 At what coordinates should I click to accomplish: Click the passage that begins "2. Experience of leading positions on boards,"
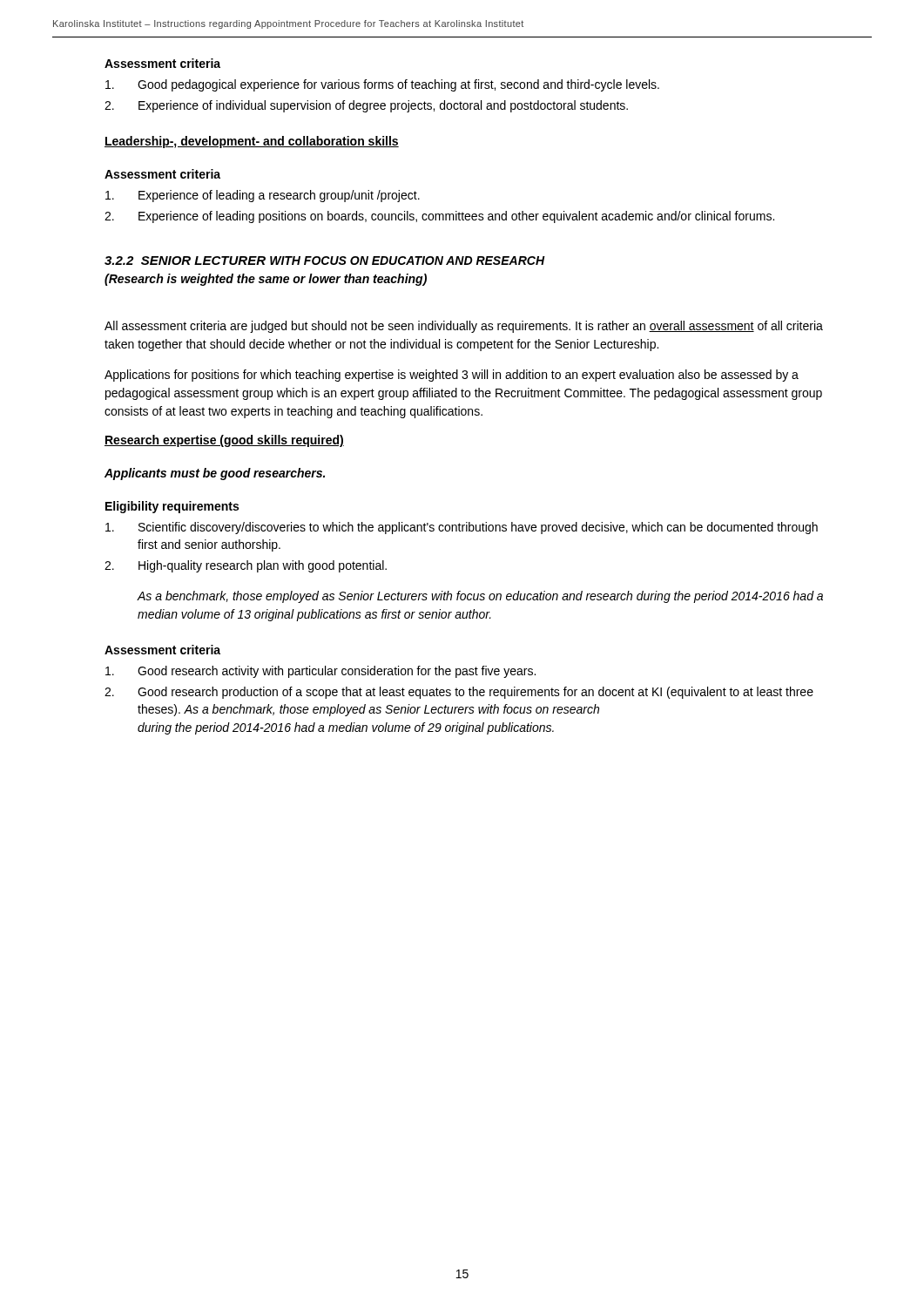pos(471,216)
